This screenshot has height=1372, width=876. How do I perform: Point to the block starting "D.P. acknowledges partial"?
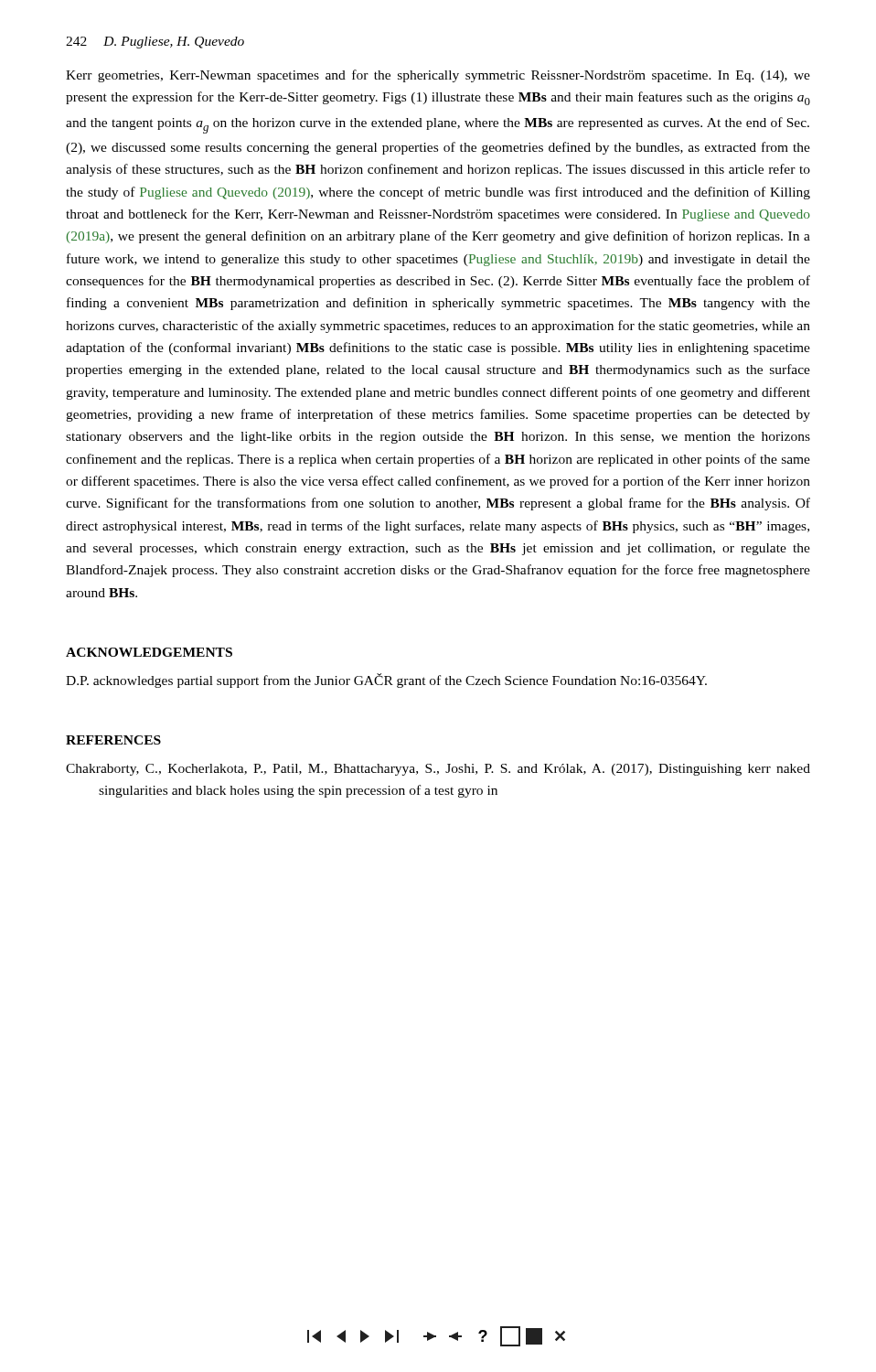(x=438, y=681)
